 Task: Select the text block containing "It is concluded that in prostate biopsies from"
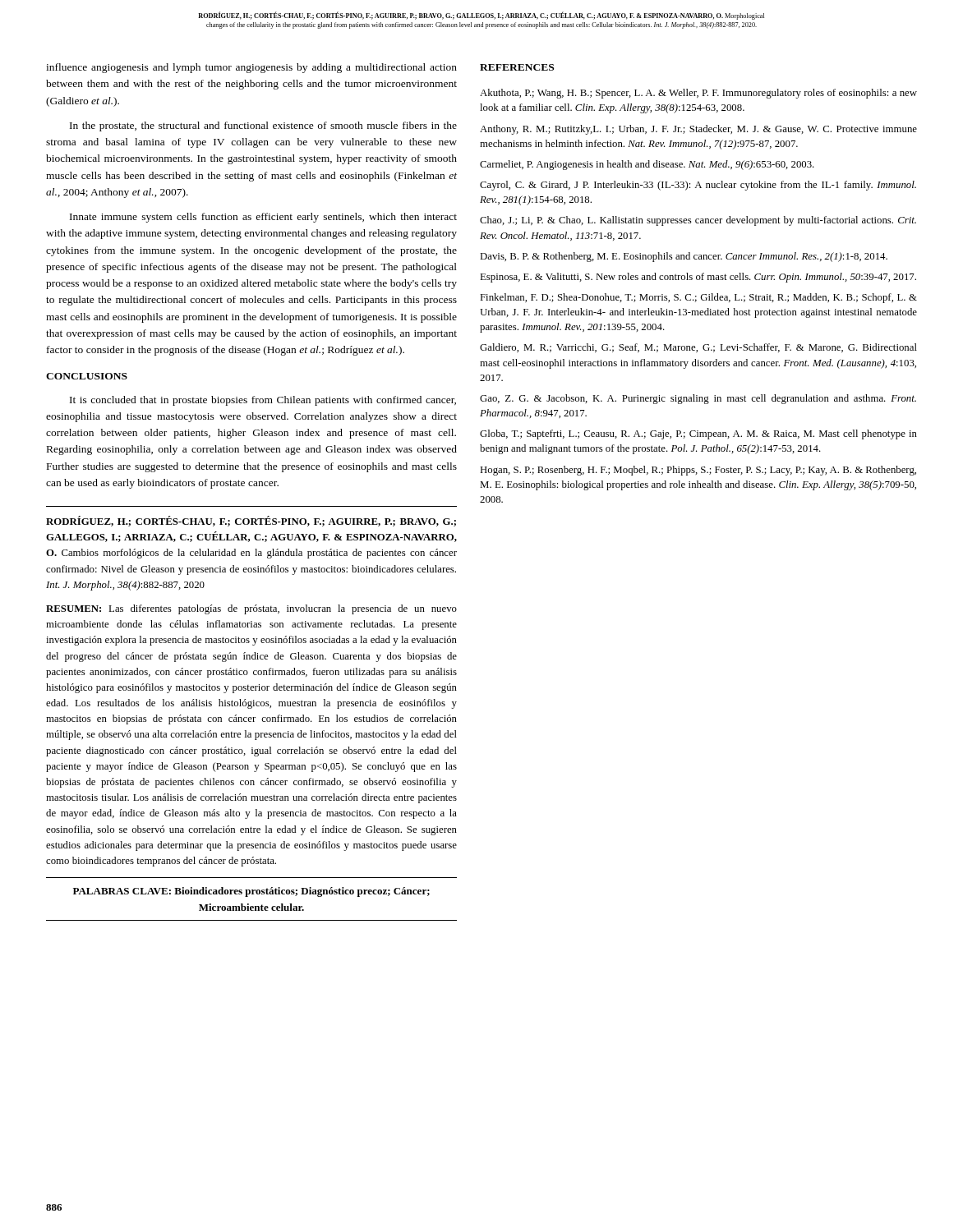click(251, 441)
